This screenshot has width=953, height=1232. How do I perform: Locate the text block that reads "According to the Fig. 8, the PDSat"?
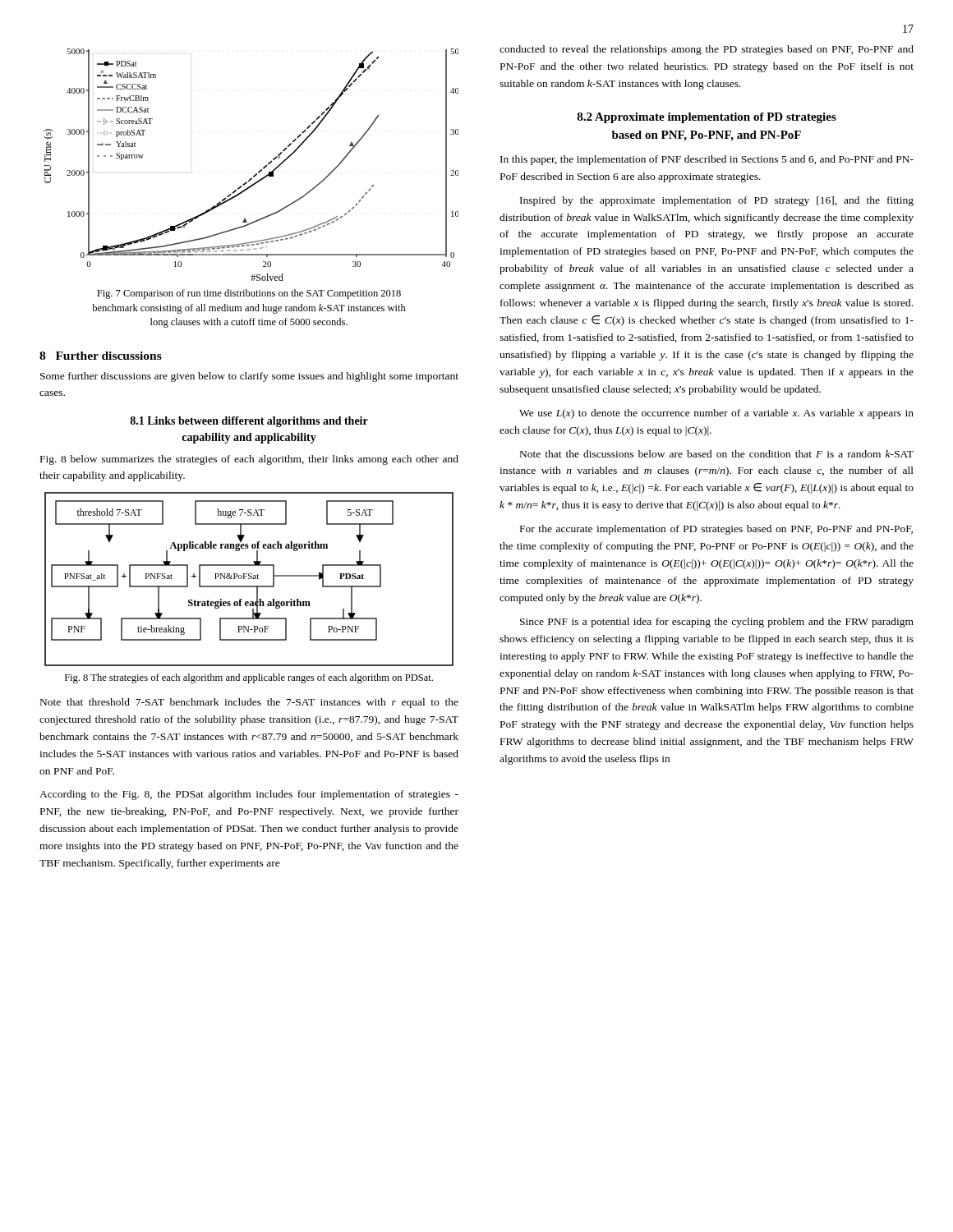pyautogui.click(x=249, y=829)
